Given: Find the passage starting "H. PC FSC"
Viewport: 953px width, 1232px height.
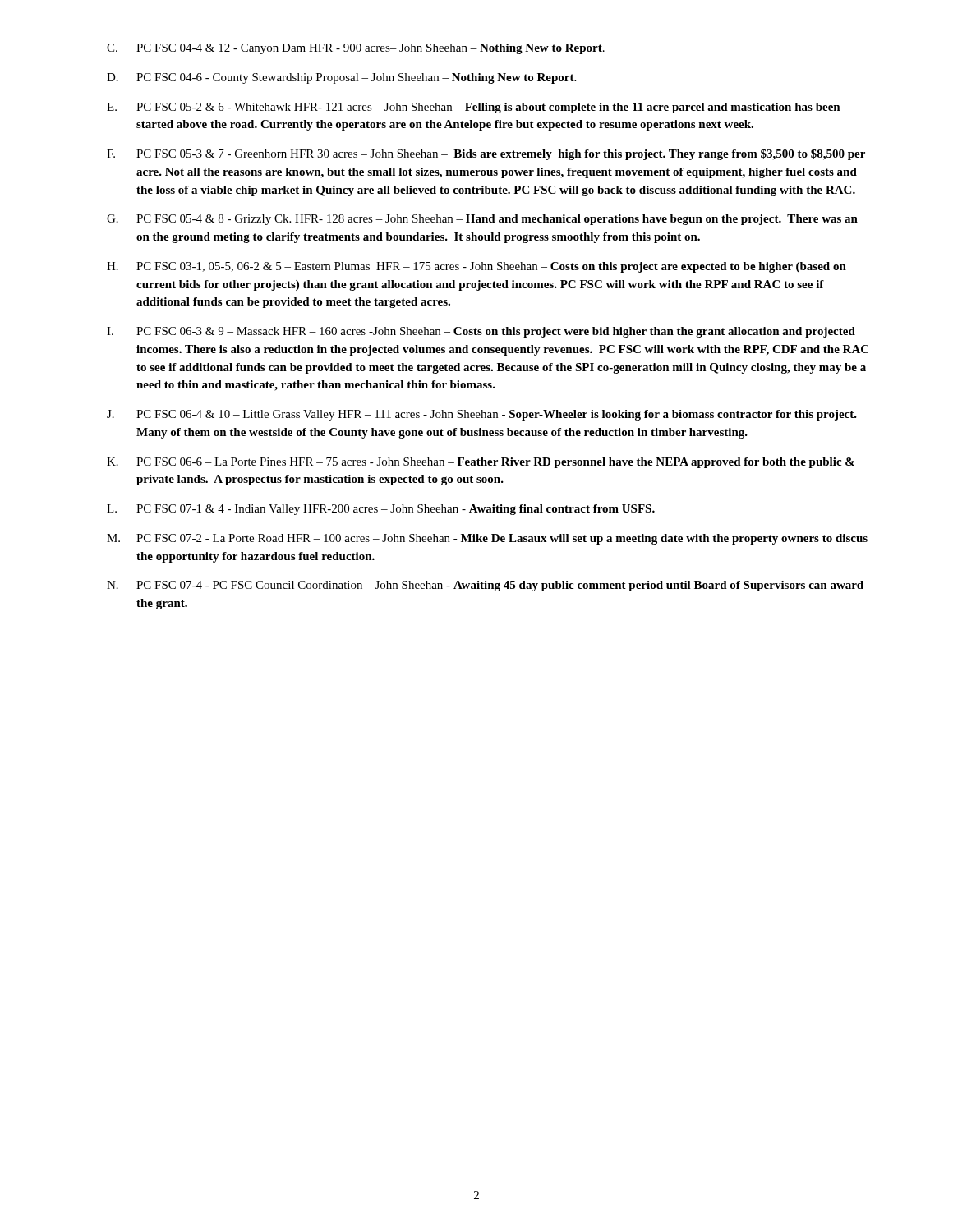Looking at the screenshot, I should point(489,285).
